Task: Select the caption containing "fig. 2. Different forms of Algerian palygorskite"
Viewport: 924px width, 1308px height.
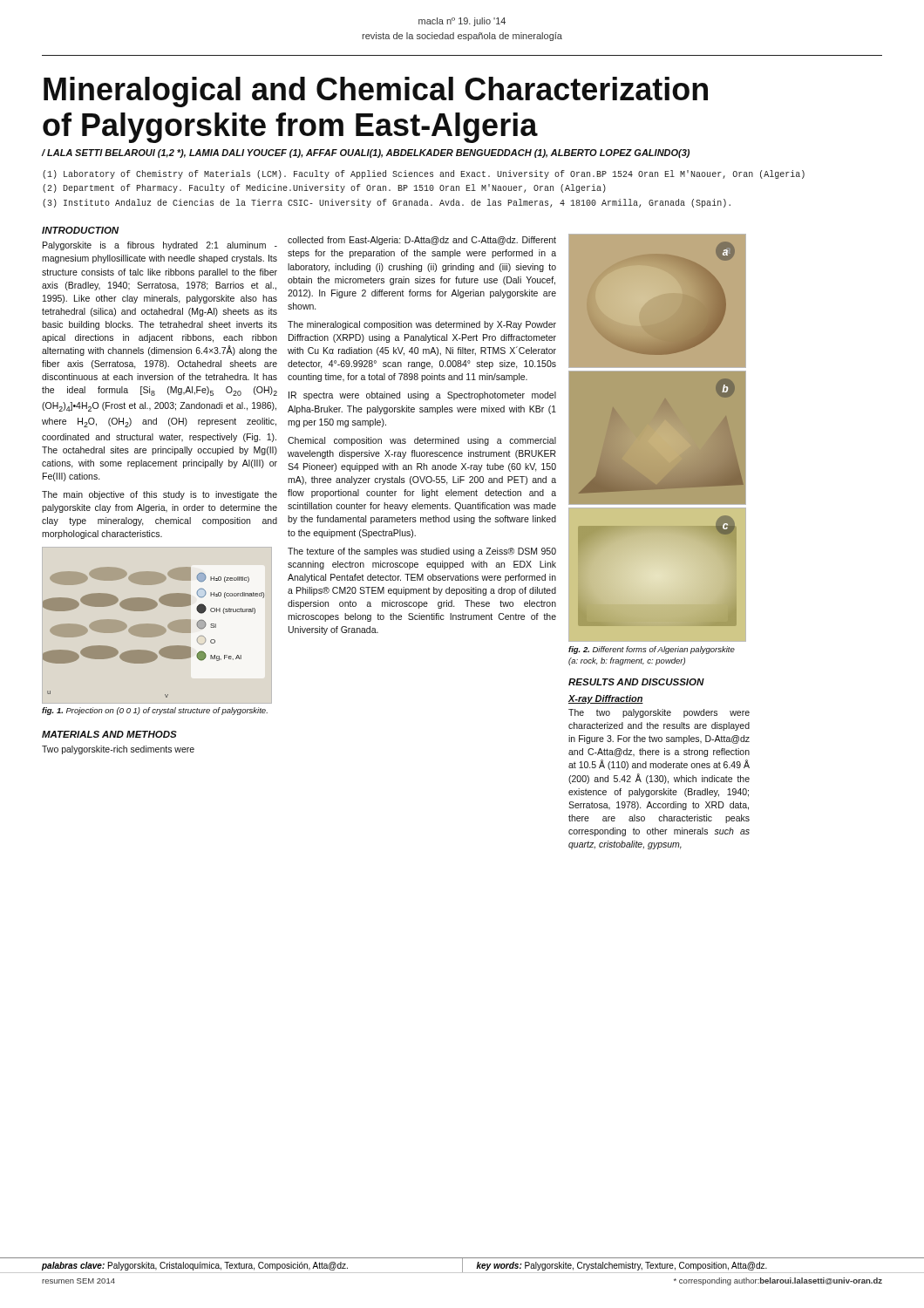Action: tap(652, 655)
